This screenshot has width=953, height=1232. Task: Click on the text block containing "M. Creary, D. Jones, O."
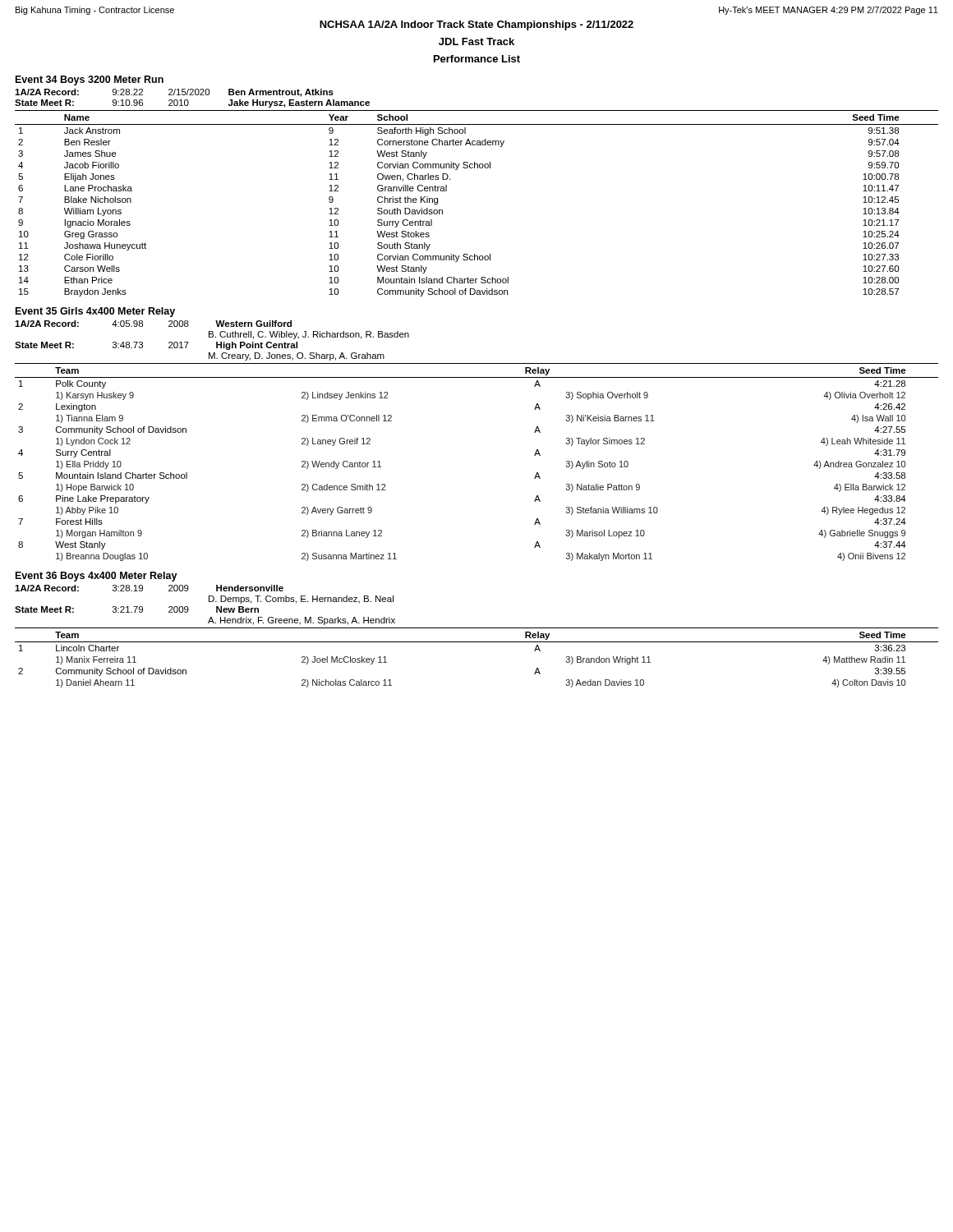point(296,356)
